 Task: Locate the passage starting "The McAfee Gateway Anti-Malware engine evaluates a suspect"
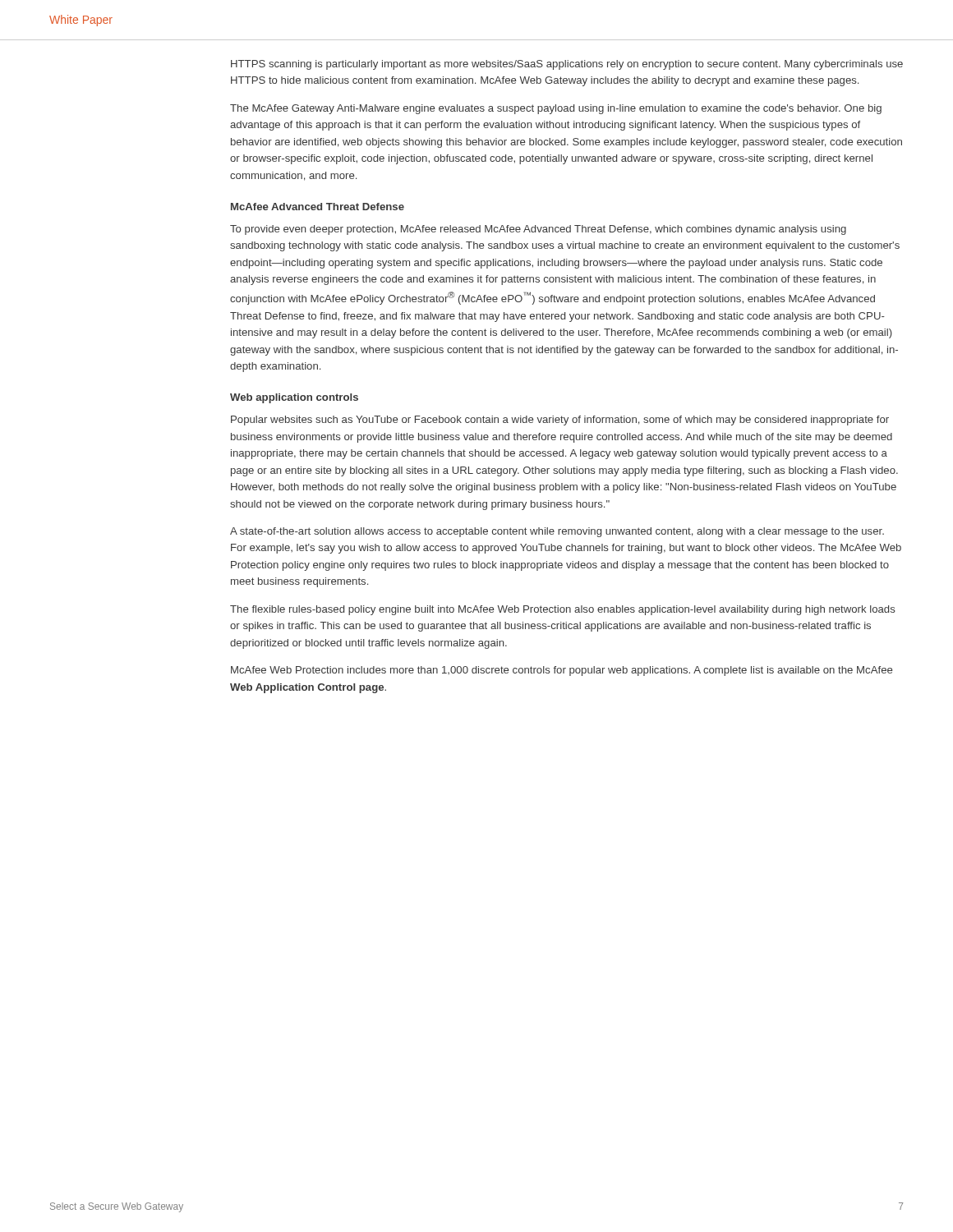pos(566,141)
